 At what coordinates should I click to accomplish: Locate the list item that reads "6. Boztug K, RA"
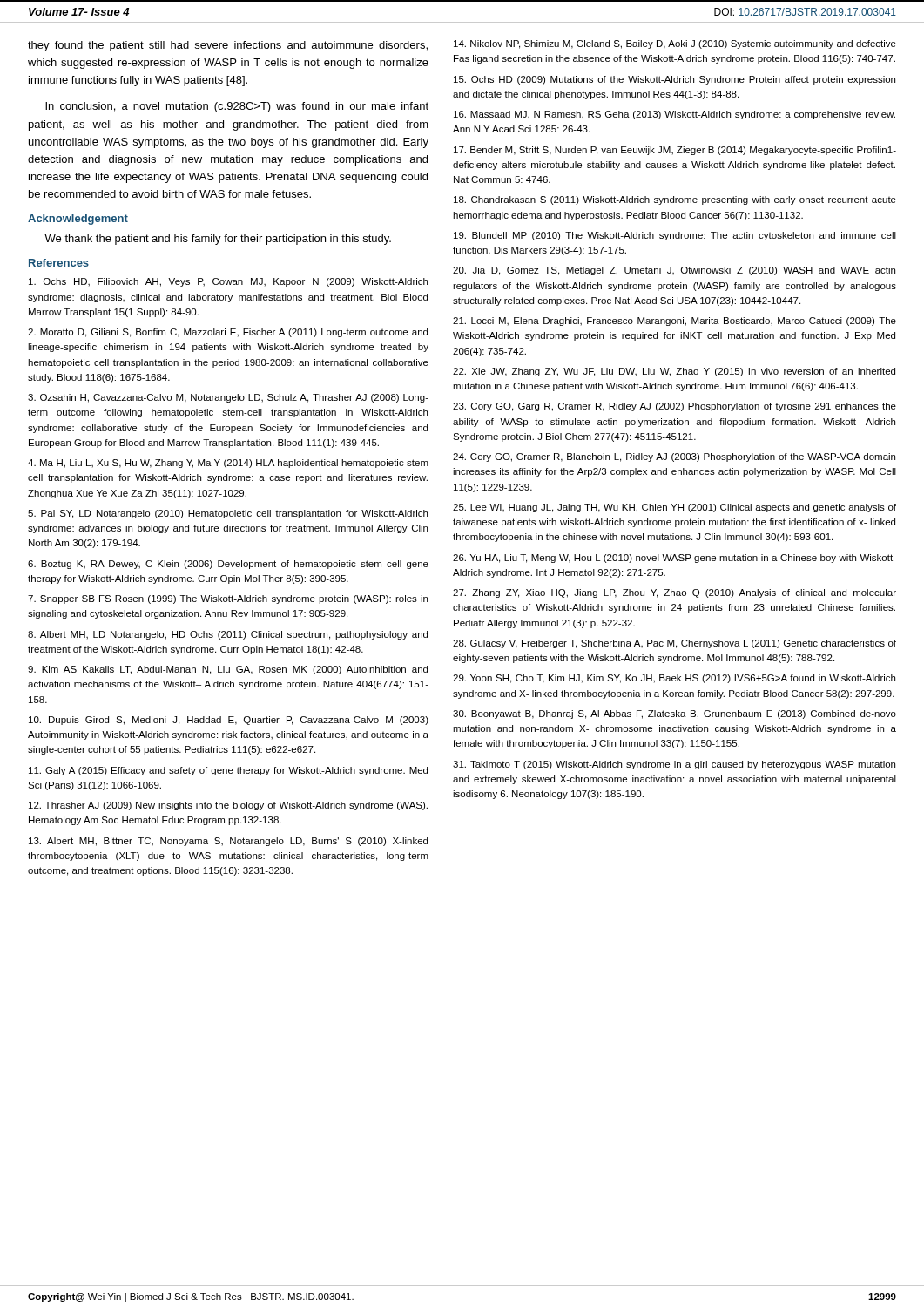[228, 571]
